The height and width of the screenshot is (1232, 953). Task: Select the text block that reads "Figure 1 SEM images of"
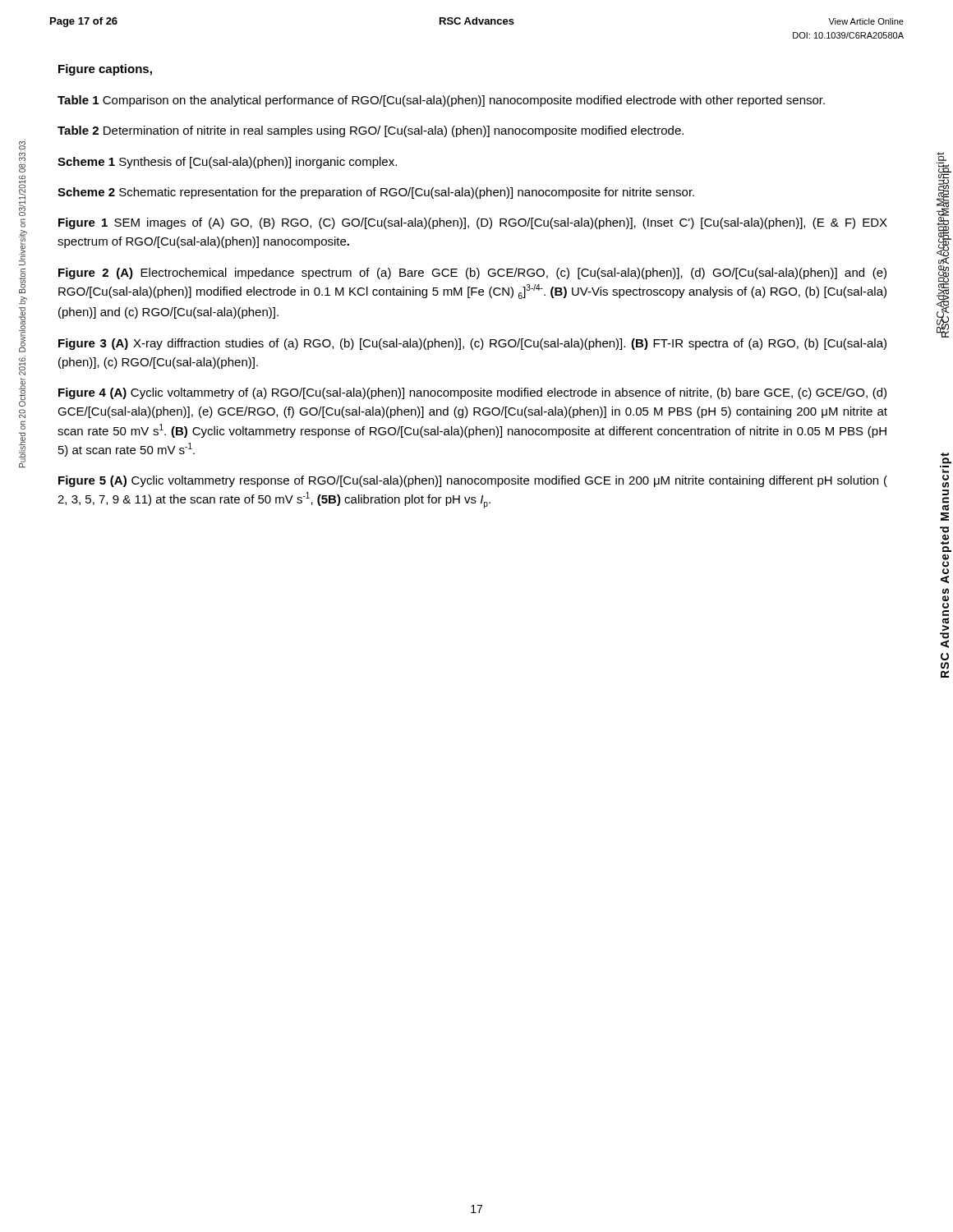pos(472,232)
